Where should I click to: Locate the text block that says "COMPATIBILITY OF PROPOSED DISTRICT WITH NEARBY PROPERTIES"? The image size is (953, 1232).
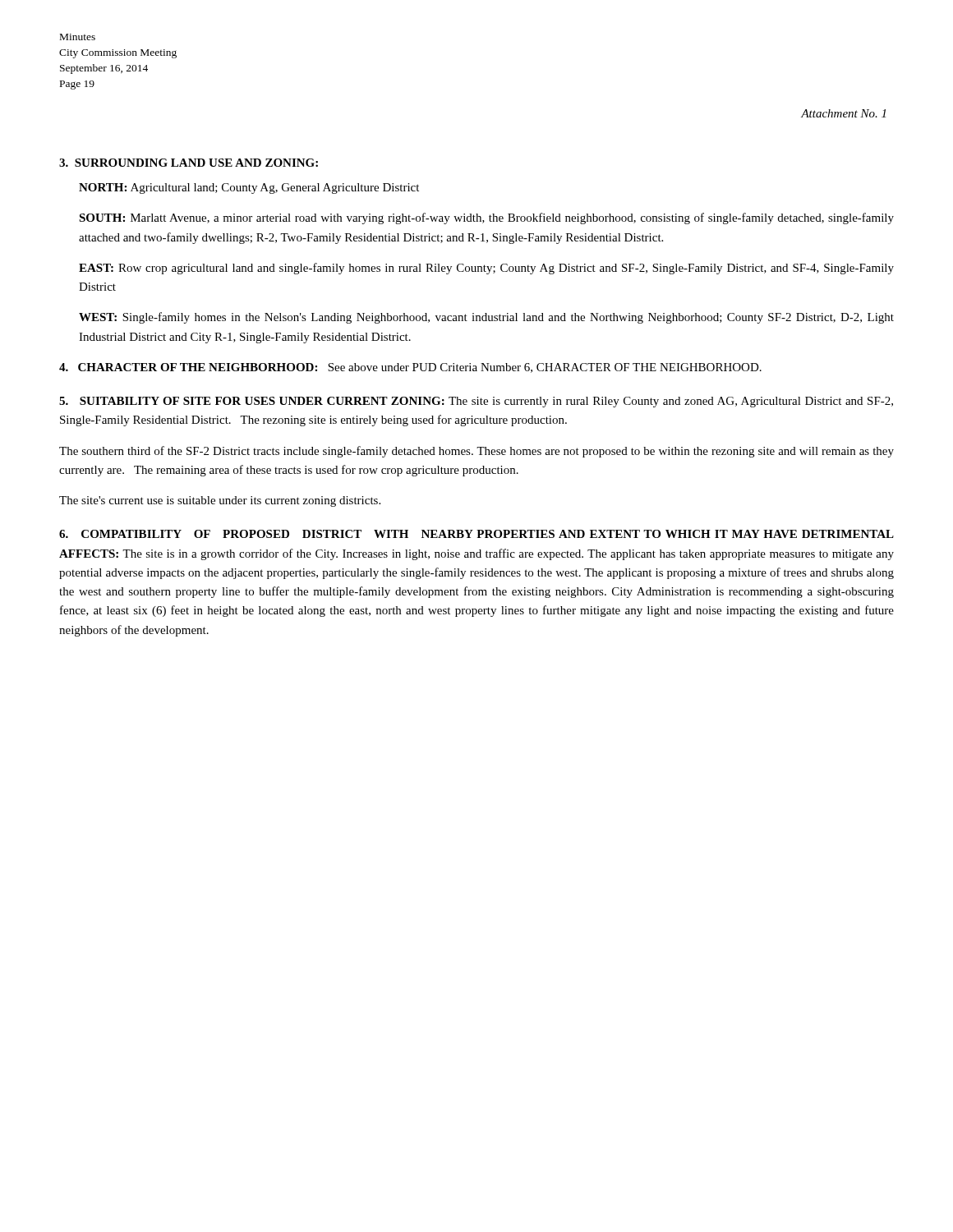(x=476, y=582)
